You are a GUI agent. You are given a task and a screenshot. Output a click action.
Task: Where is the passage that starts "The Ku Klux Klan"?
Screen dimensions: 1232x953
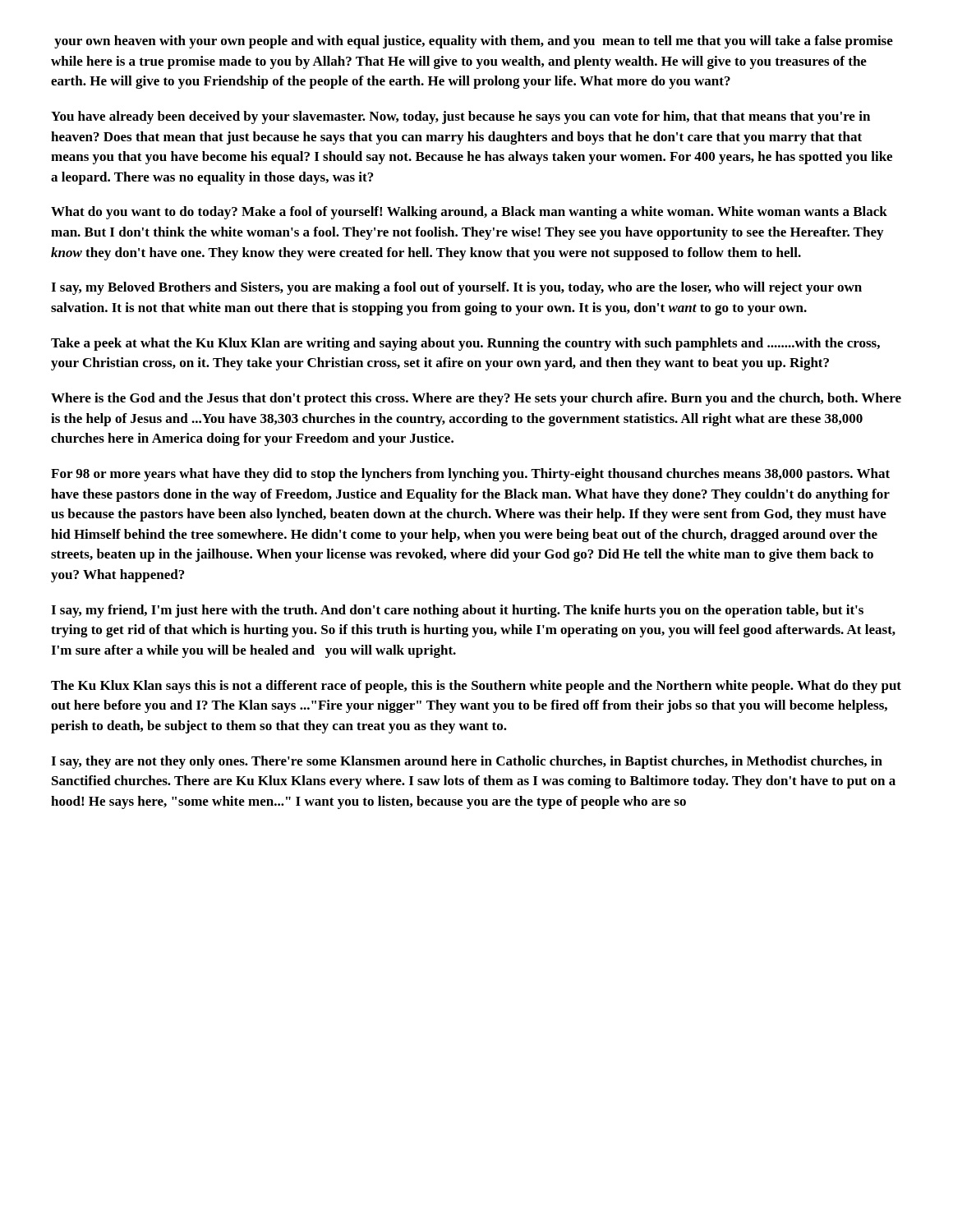coord(476,705)
